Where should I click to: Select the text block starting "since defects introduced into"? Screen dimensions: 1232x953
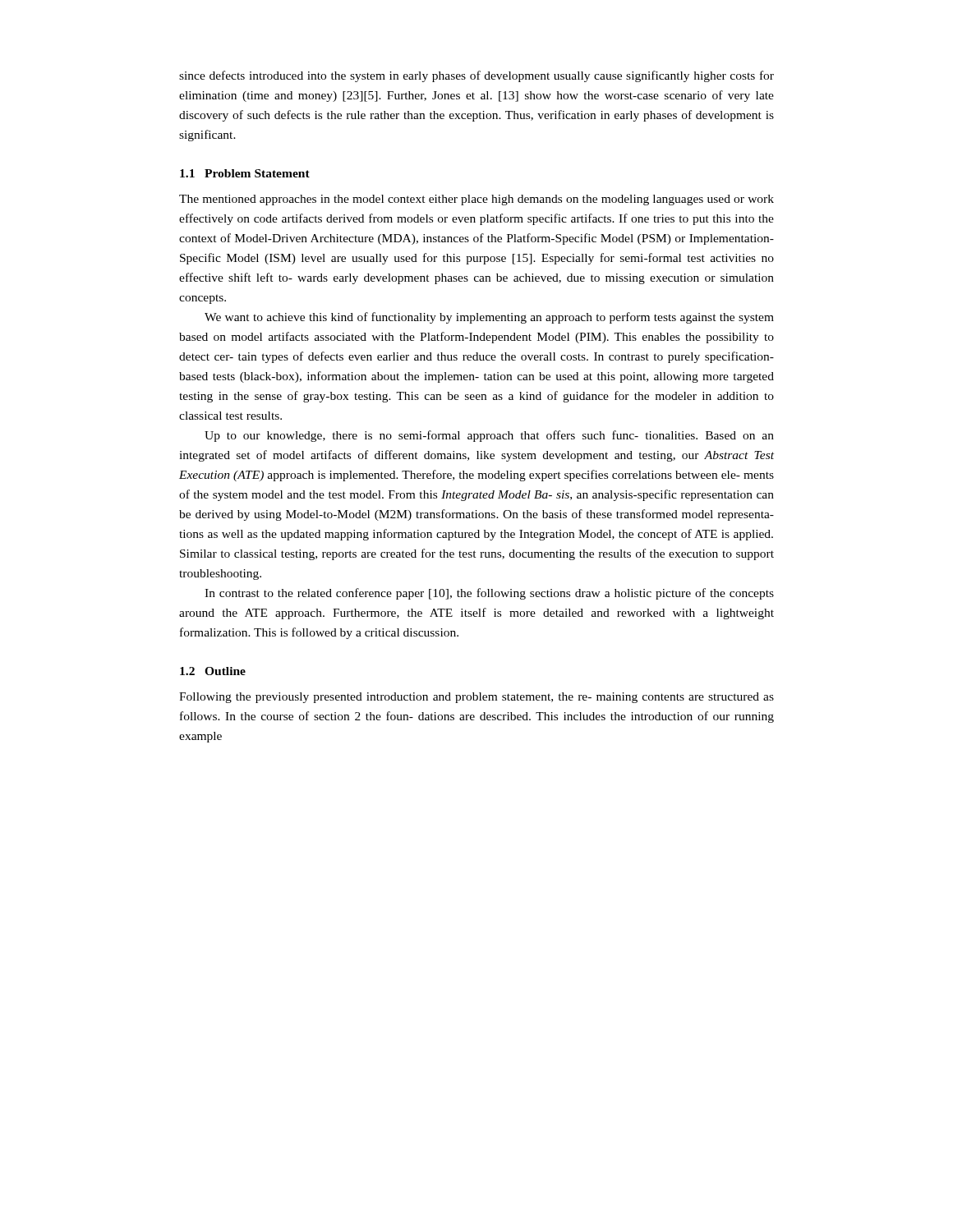[x=476, y=105]
